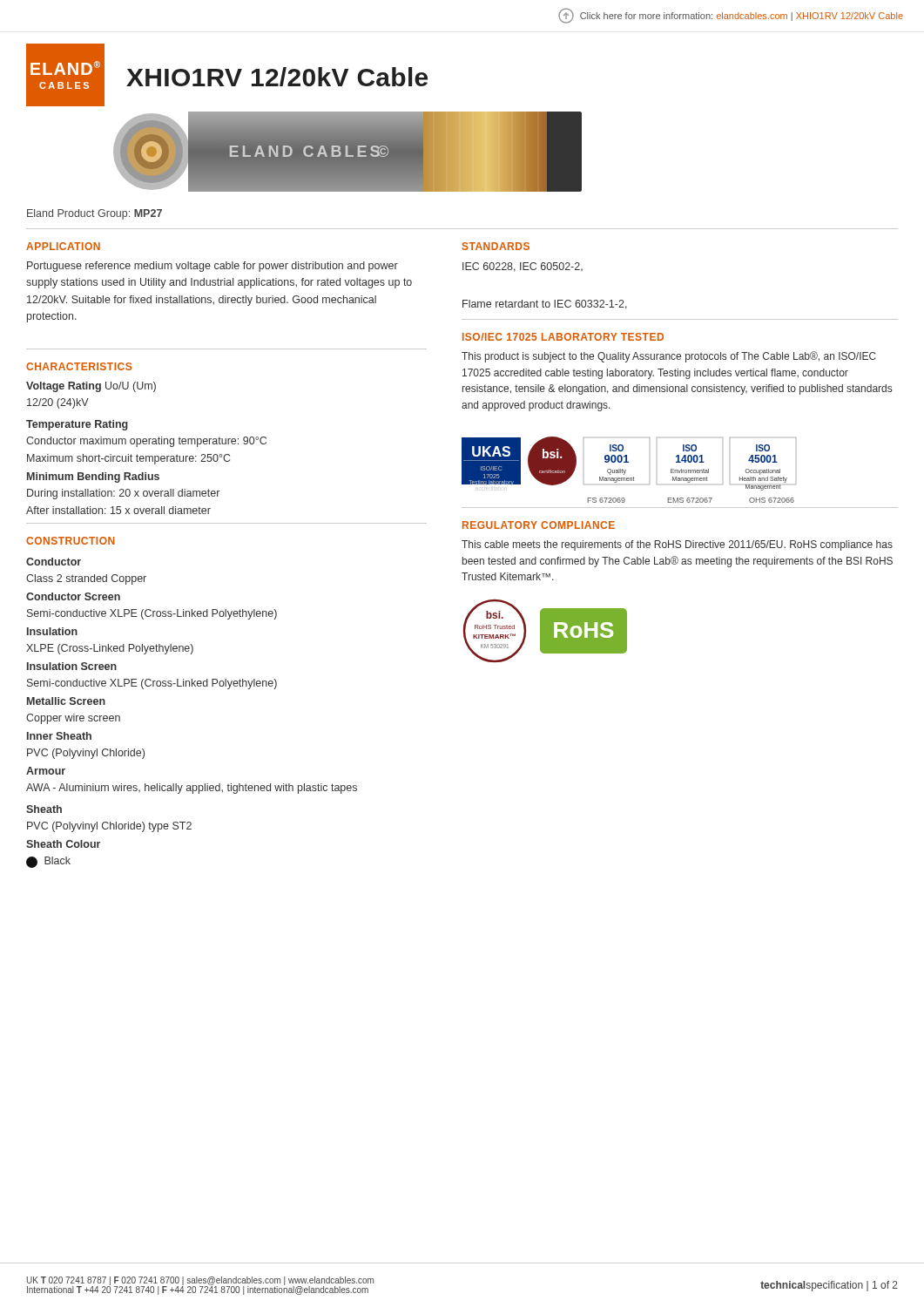Click on the region starting "Conductor Screen Semi-conductive XLPE (Cross-Linked Polyethylene)"

coord(152,605)
